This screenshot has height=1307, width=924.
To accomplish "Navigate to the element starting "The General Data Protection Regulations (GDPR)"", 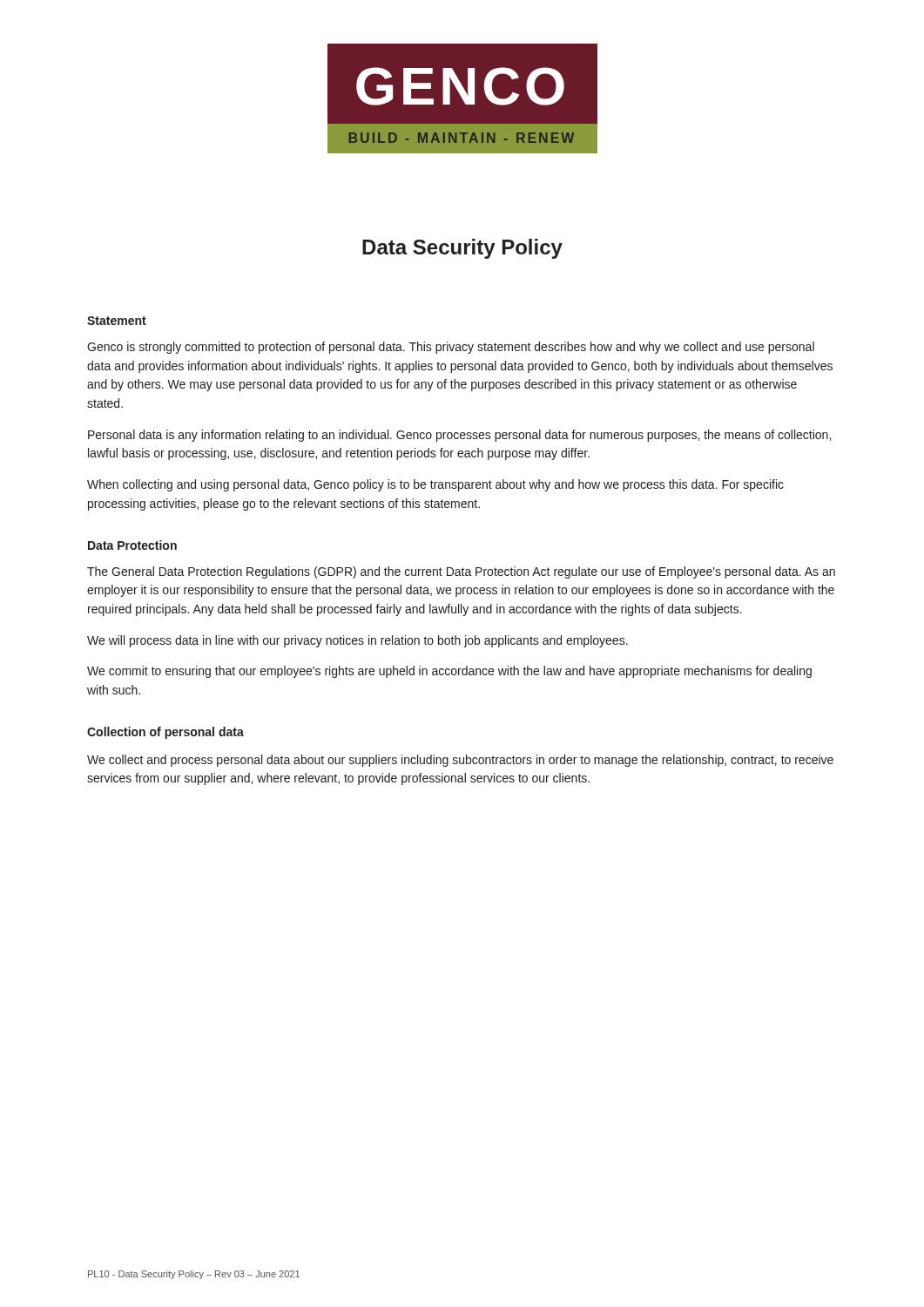I will (461, 590).
